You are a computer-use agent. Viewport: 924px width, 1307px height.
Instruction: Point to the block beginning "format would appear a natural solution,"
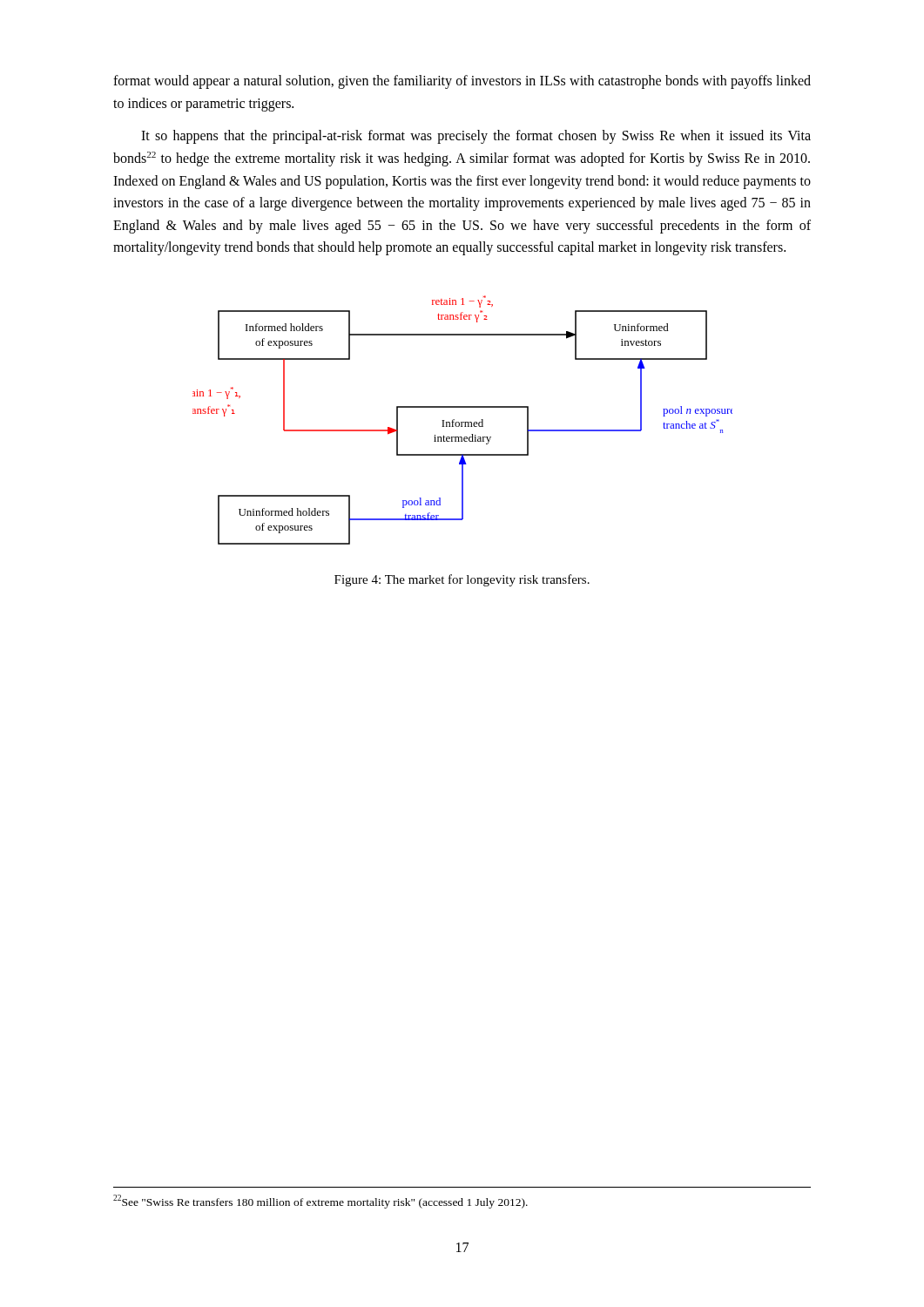[x=462, y=164]
